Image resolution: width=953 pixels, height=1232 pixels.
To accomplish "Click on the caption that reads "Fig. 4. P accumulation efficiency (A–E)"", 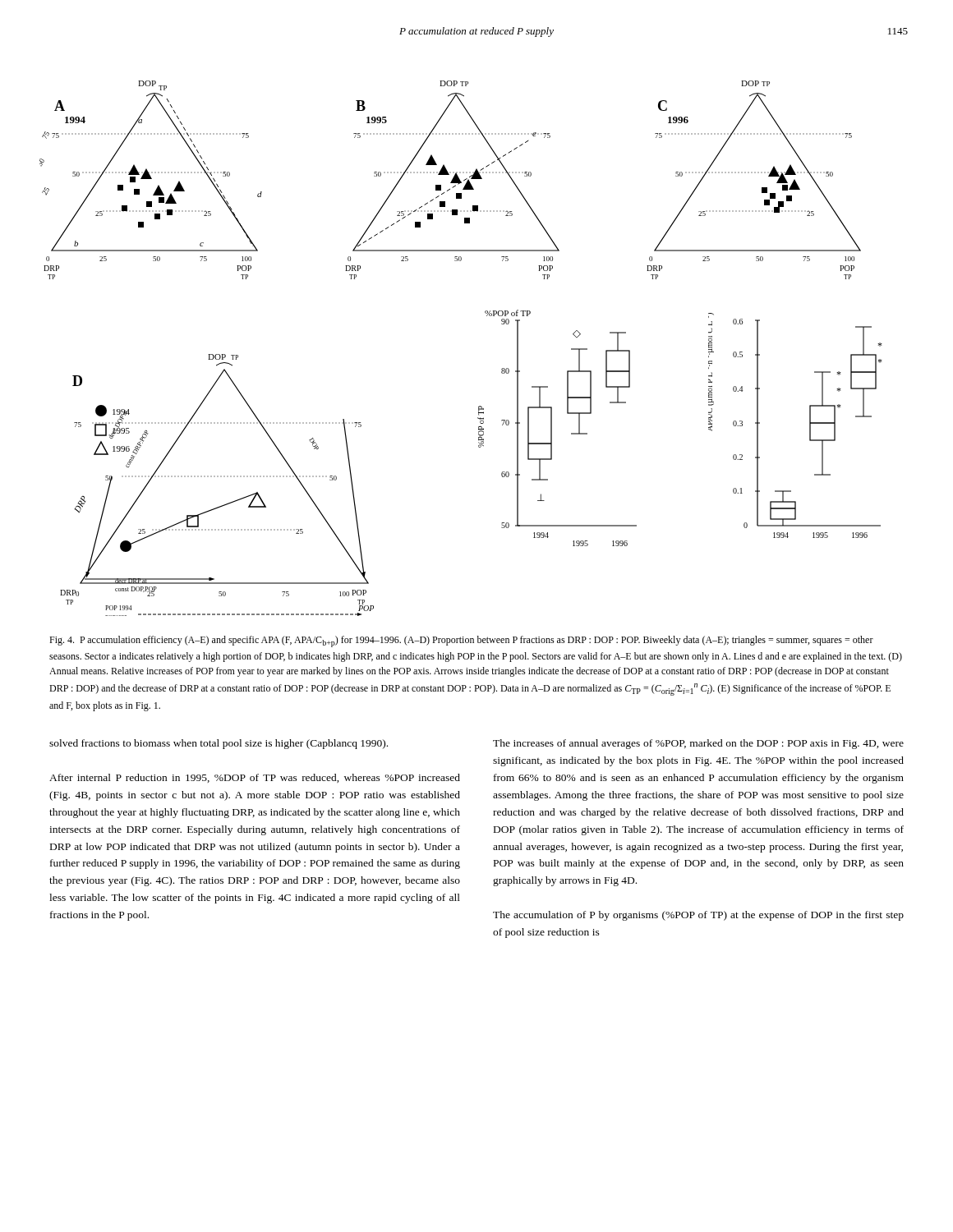I will pyautogui.click(x=476, y=673).
